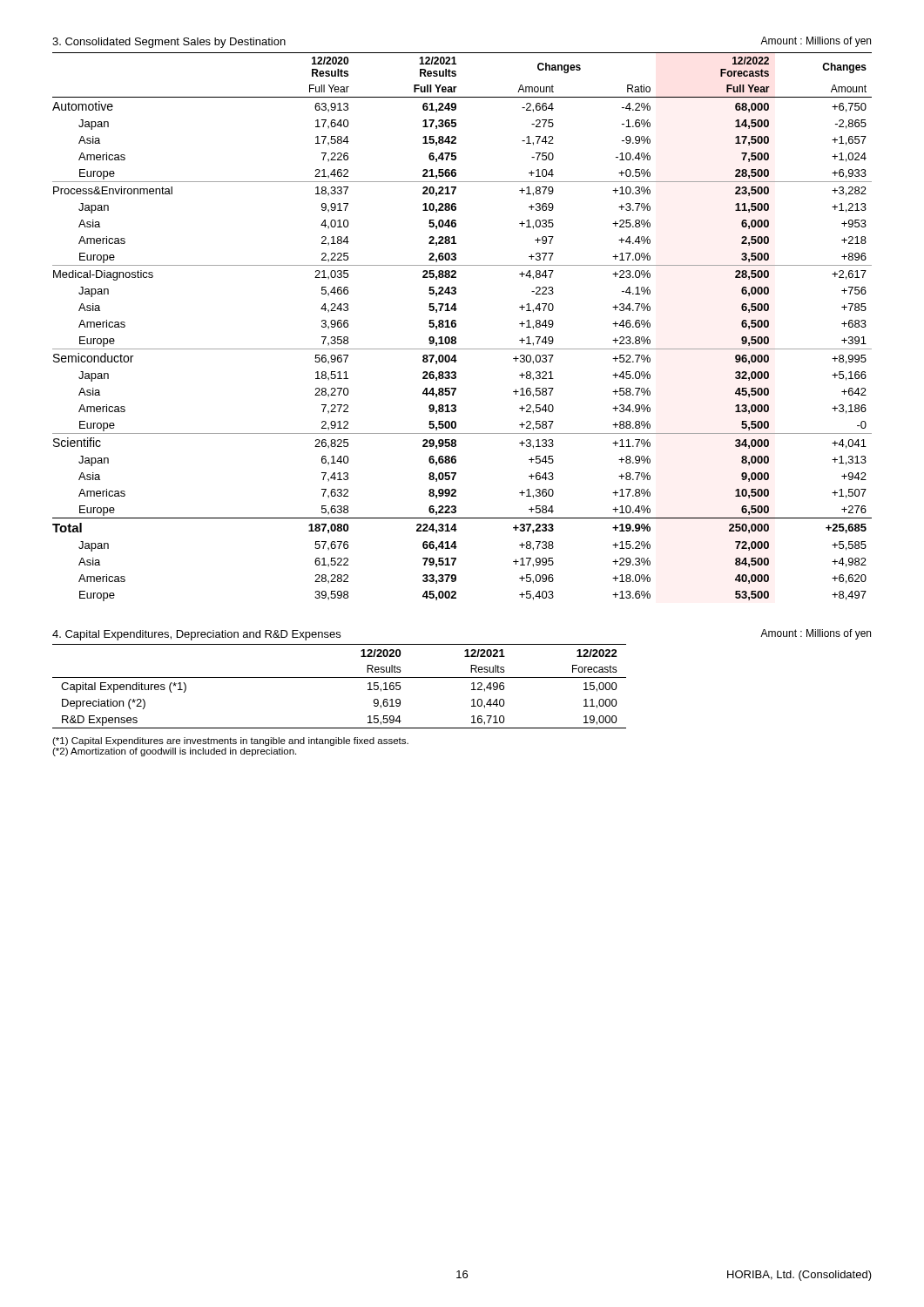The width and height of the screenshot is (924, 1307).
Task: Click on the region starting "(*2) Amortization of goodwill"
Action: tap(175, 751)
